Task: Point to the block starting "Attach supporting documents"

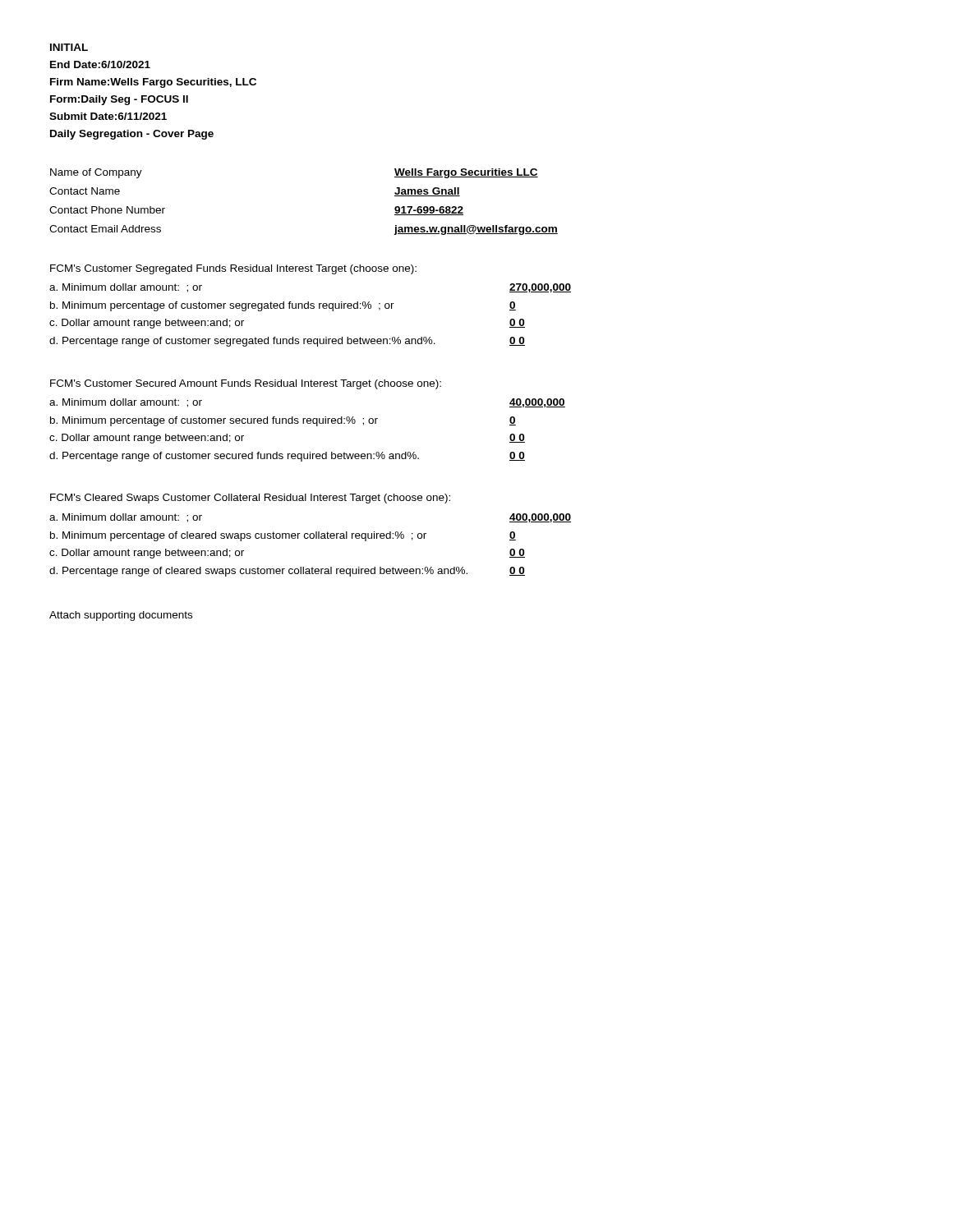Action: pyautogui.click(x=121, y=615)
